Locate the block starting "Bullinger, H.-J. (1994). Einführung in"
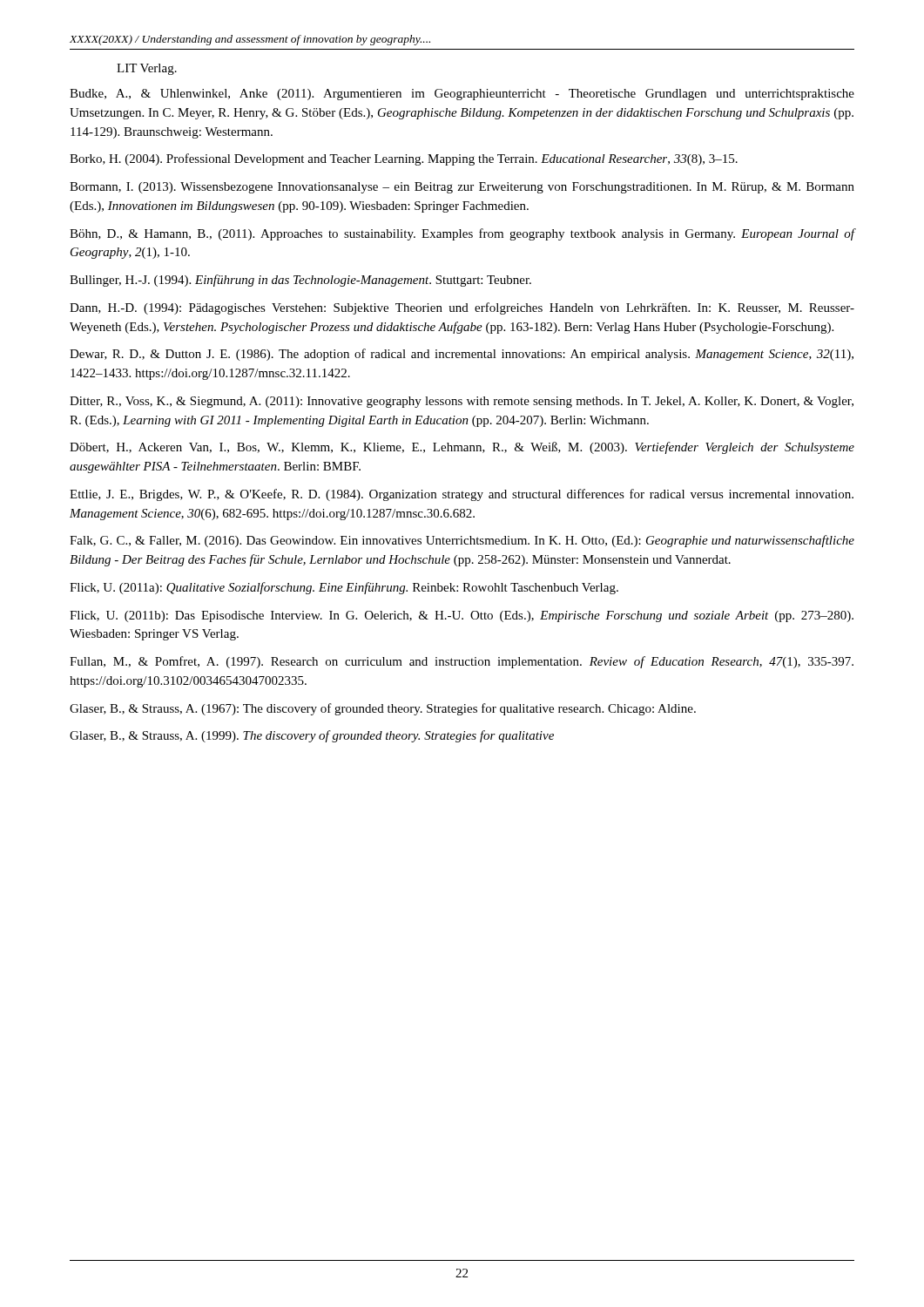The image size is (924, 1307). 462,280
